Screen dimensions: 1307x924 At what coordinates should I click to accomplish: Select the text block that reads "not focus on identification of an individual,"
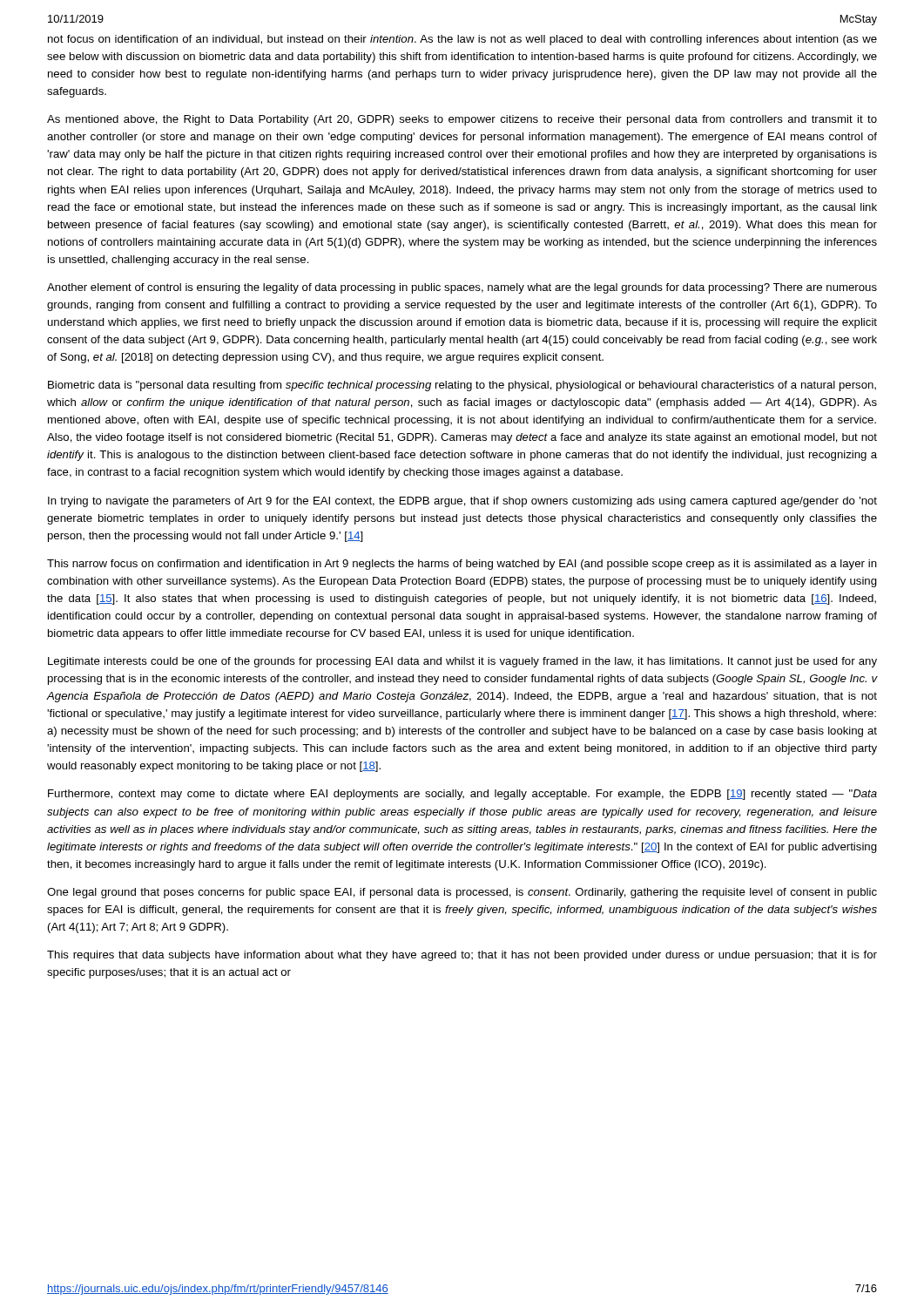tap(462, 65)
